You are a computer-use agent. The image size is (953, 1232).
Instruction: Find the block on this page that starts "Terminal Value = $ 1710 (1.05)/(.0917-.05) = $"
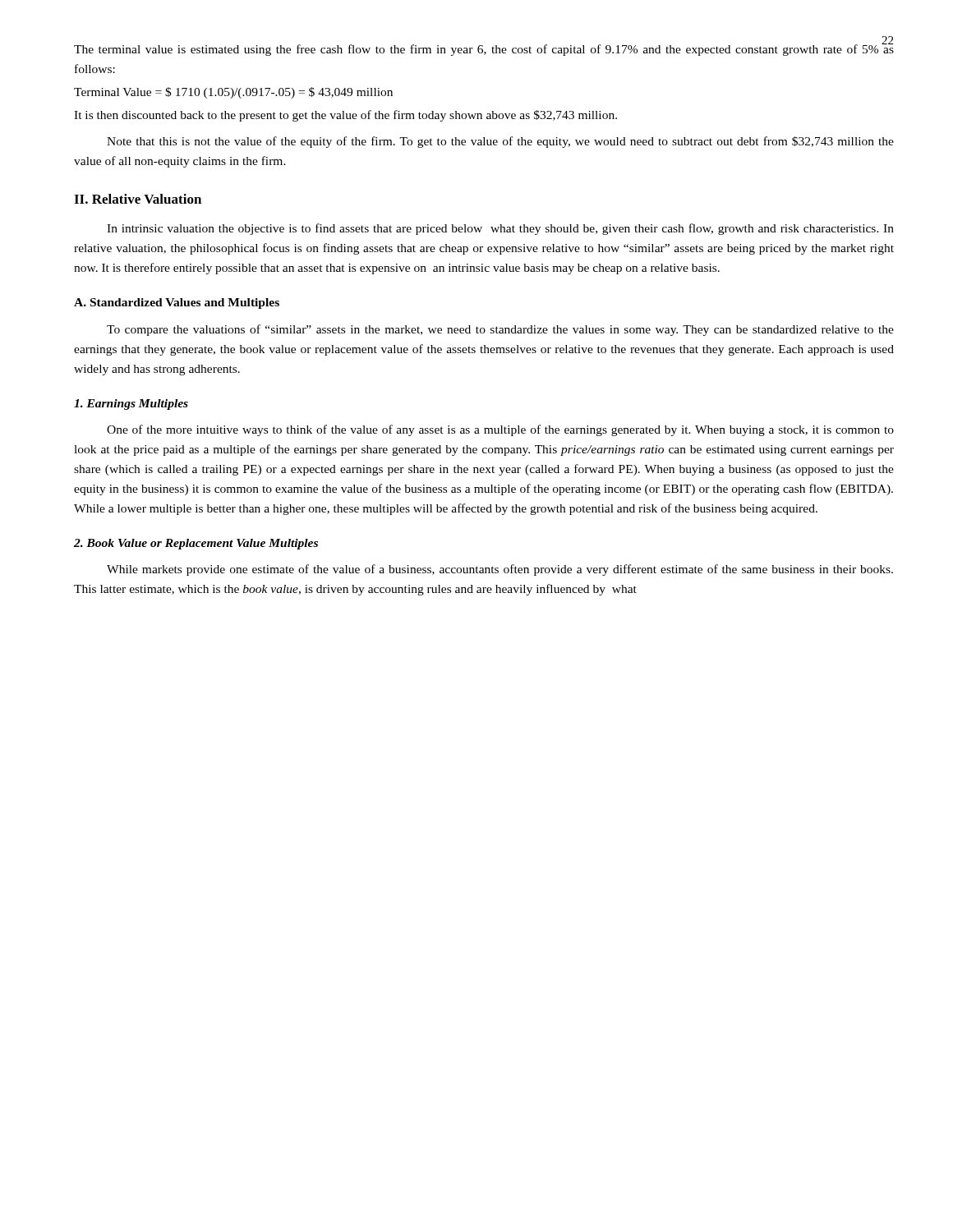(x=233, y=93)
